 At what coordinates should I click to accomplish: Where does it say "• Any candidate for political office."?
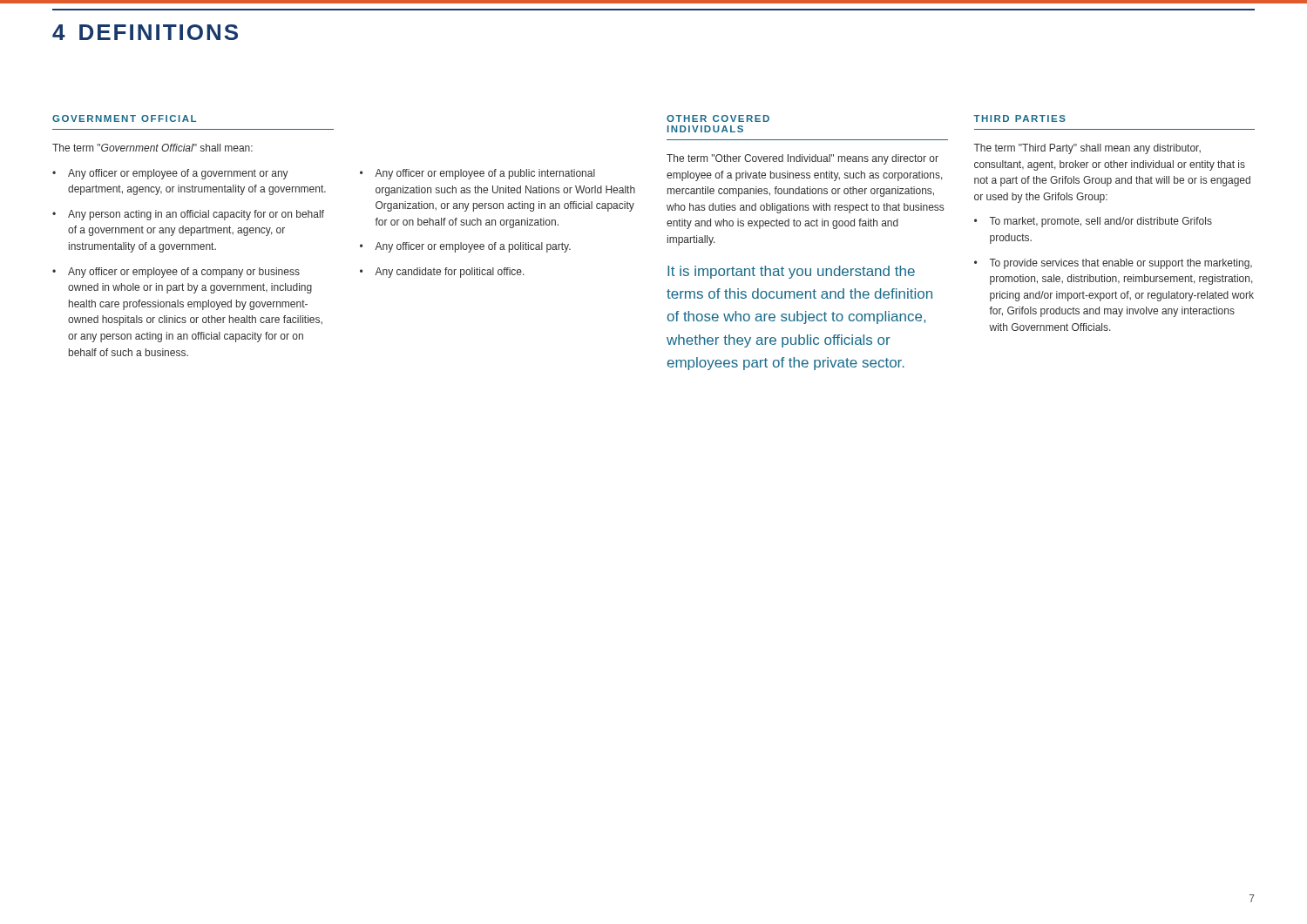tap(500, 272)
